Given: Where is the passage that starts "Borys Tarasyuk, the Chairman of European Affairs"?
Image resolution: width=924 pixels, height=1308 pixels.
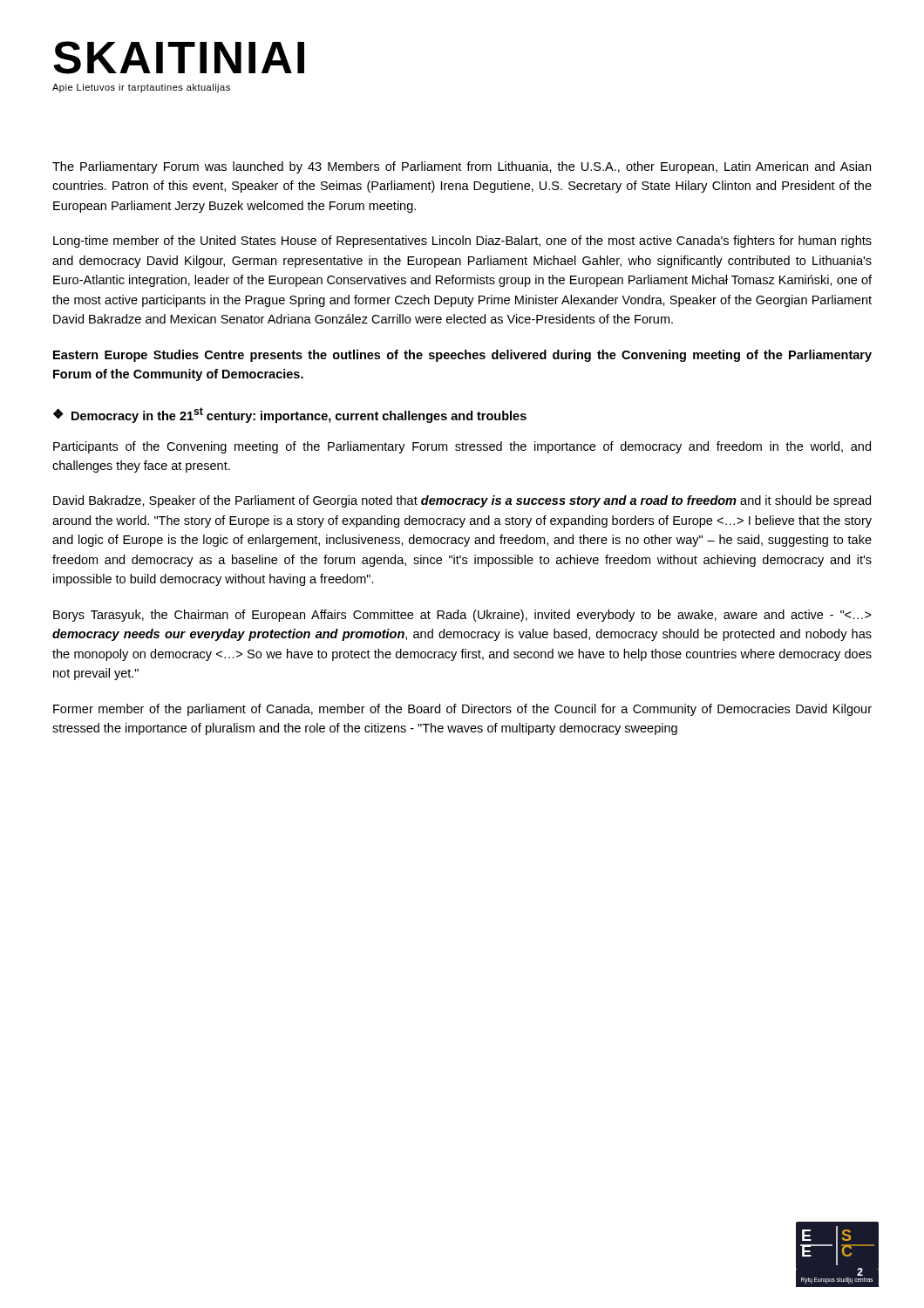Looking at the screenshot, I should tap(462, 644).
